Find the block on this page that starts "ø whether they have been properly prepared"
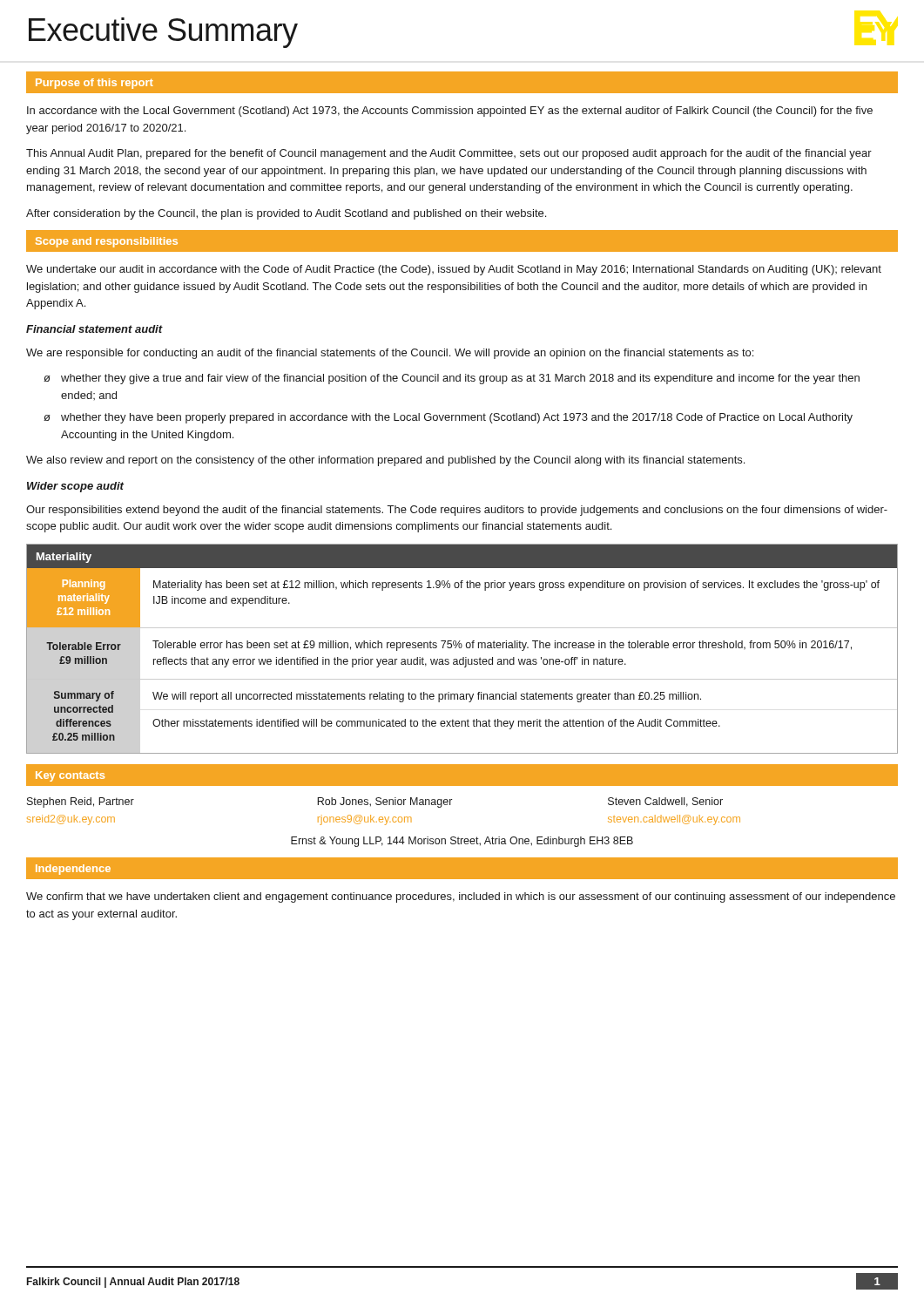The height and width of the screenshot is (1307, 924). click(471, 426)
